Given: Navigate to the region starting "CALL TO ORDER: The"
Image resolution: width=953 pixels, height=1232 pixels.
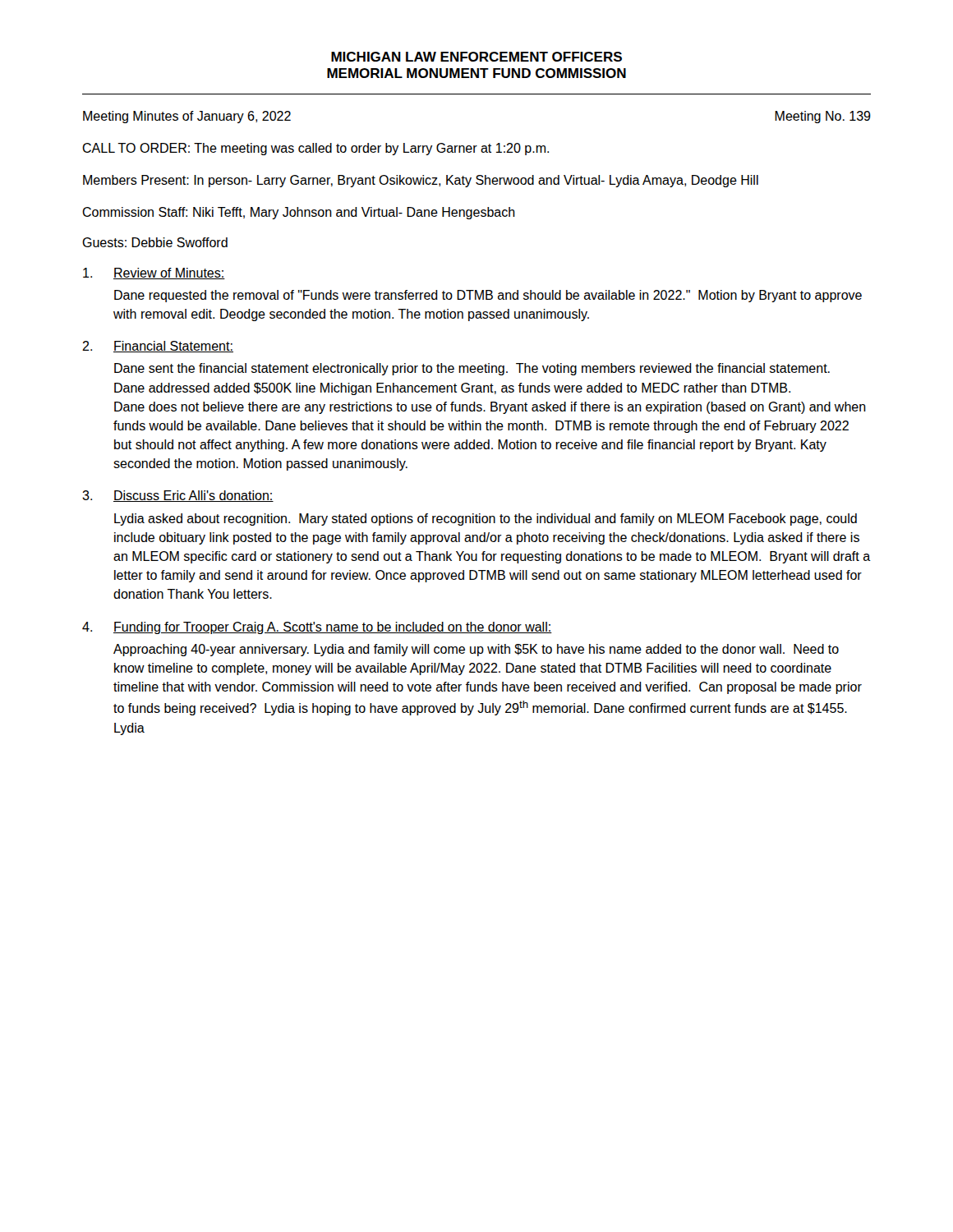Looking at the screenshot, I should (316, 148).
